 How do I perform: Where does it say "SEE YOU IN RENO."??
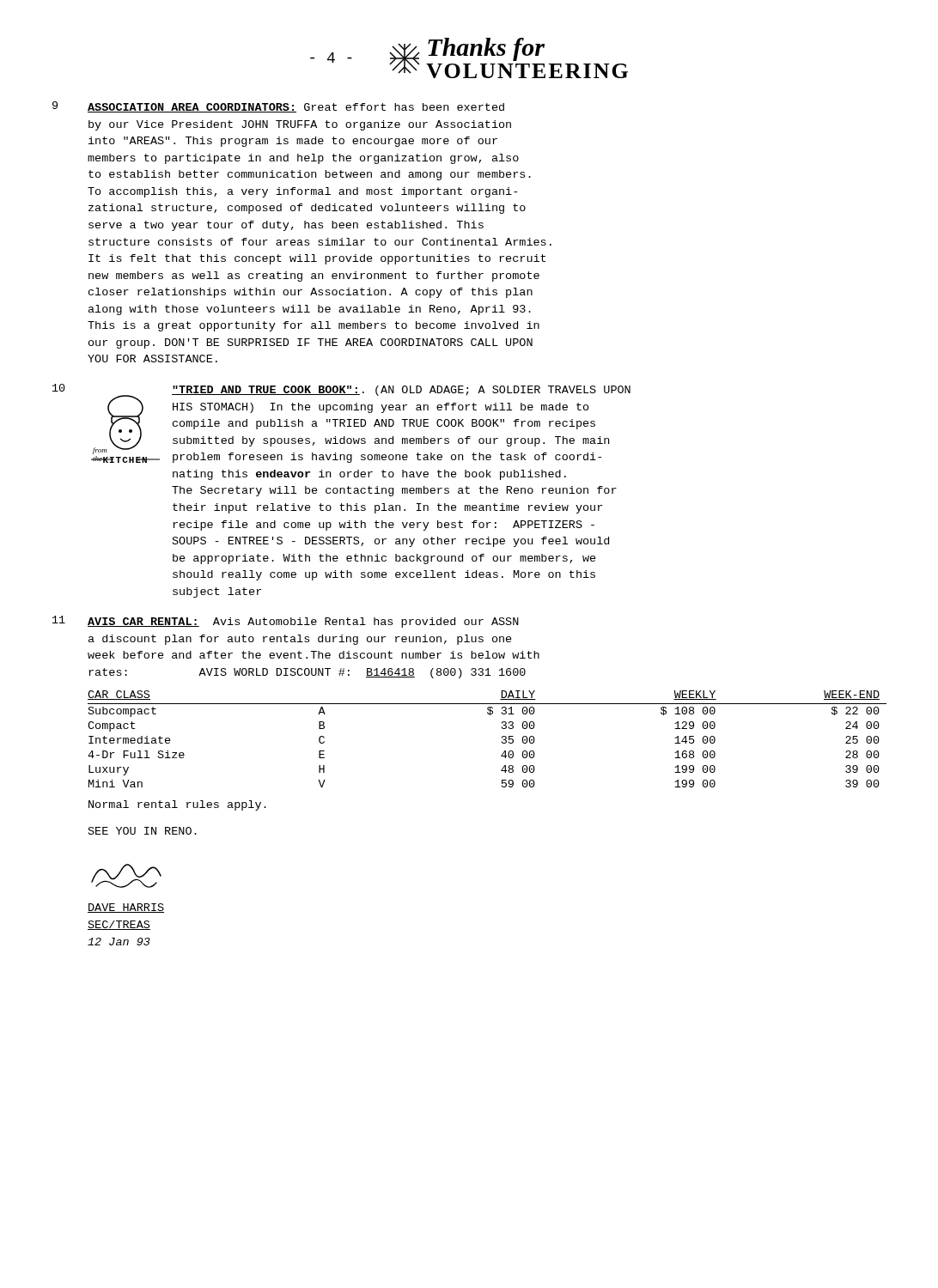coord(143,831)
